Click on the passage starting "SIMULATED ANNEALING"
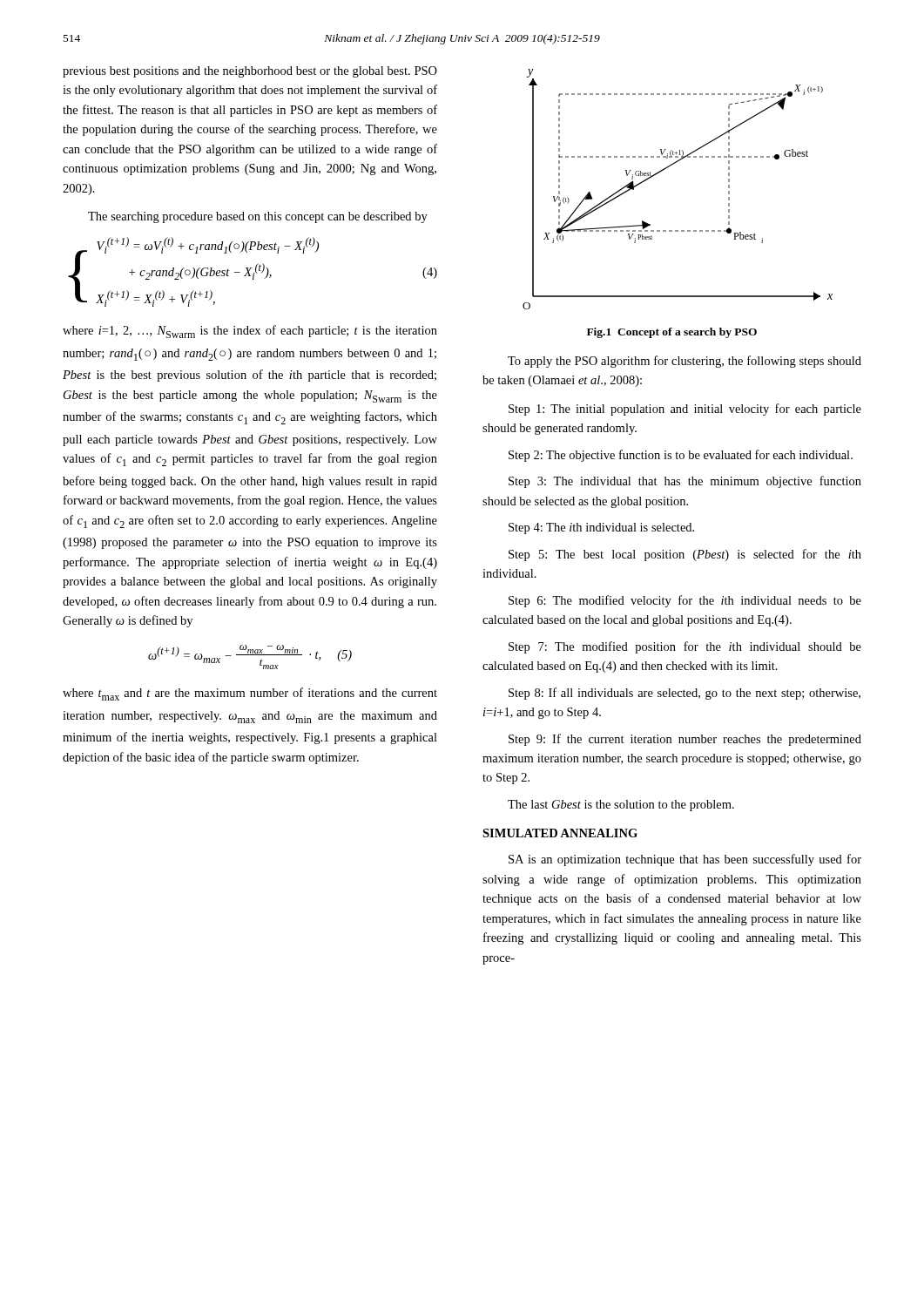The width and height of the screenshot is (924, 1307). click(x=560, y=833)
